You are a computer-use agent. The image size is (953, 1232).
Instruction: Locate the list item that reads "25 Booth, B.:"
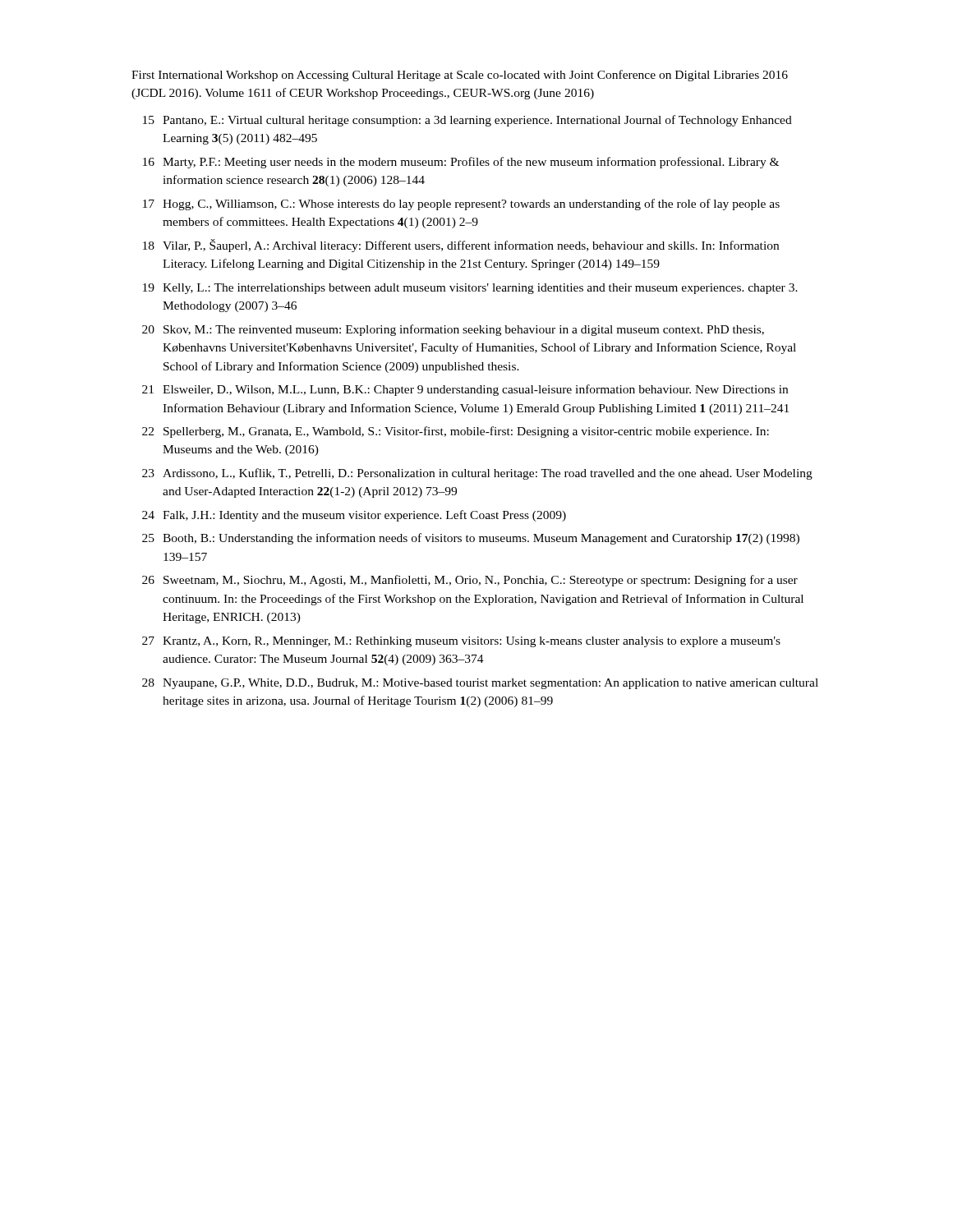click(476, 548)
